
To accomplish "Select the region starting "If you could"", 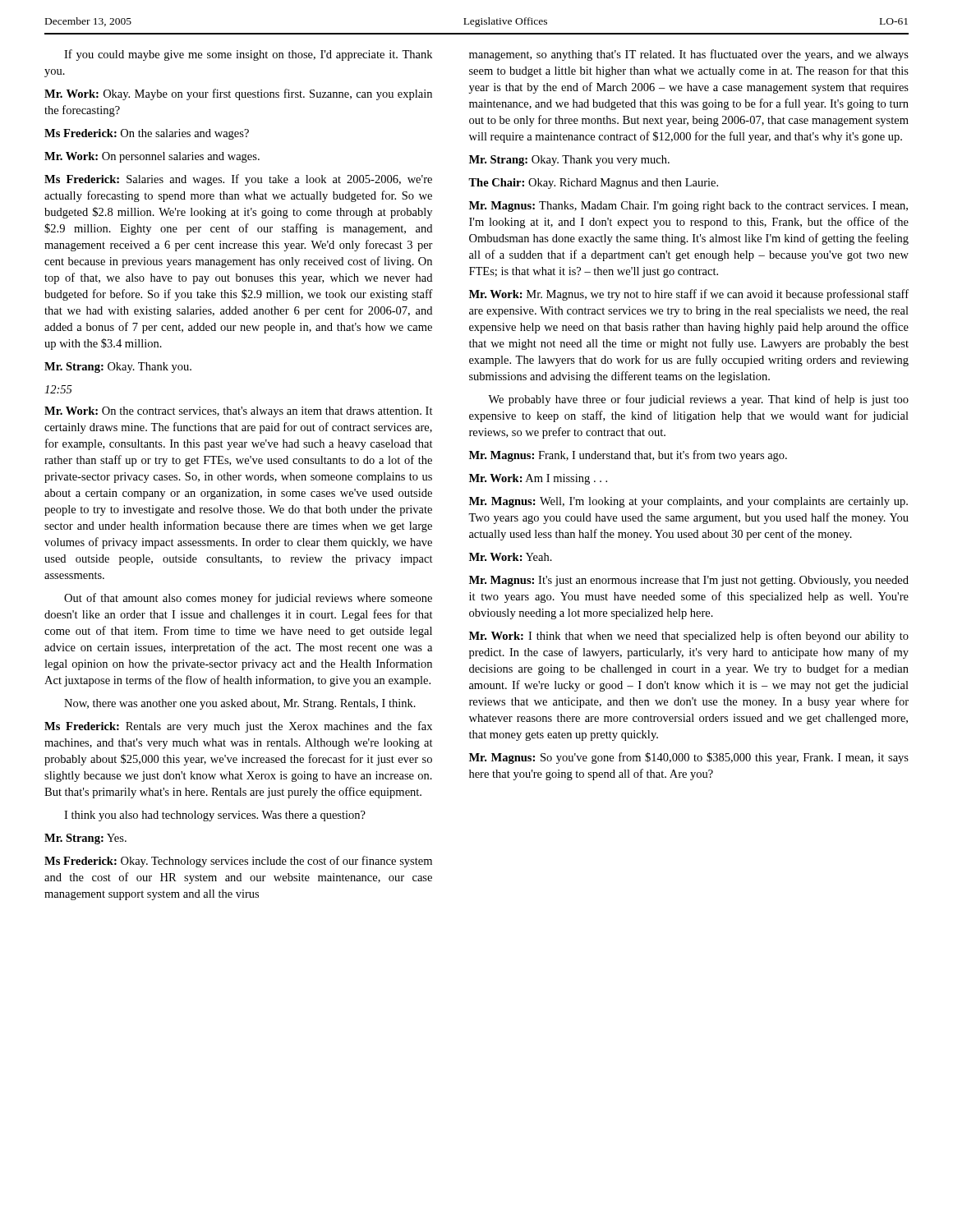I will (238, 62).
